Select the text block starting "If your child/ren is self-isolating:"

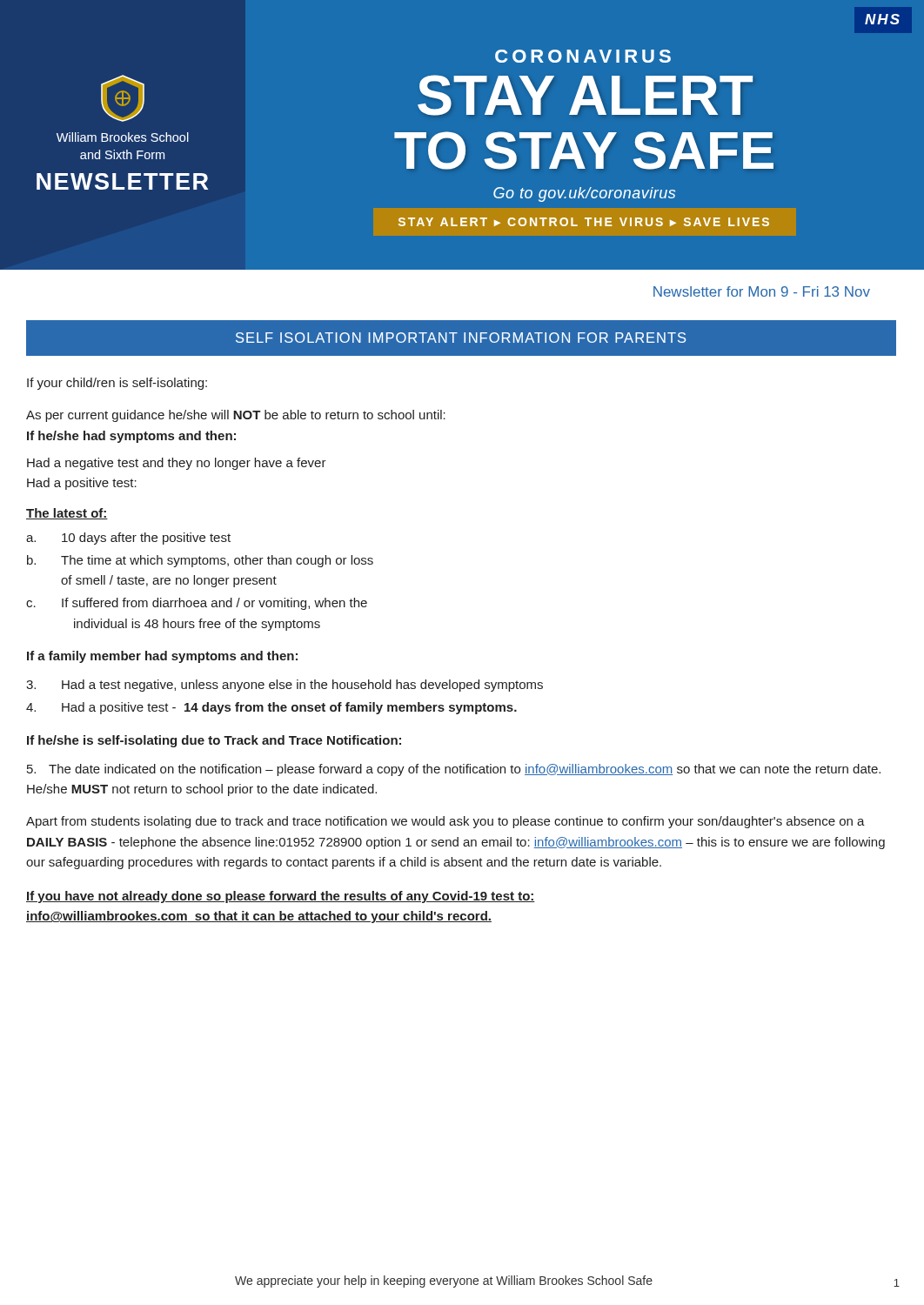click(x=117, y=382)
